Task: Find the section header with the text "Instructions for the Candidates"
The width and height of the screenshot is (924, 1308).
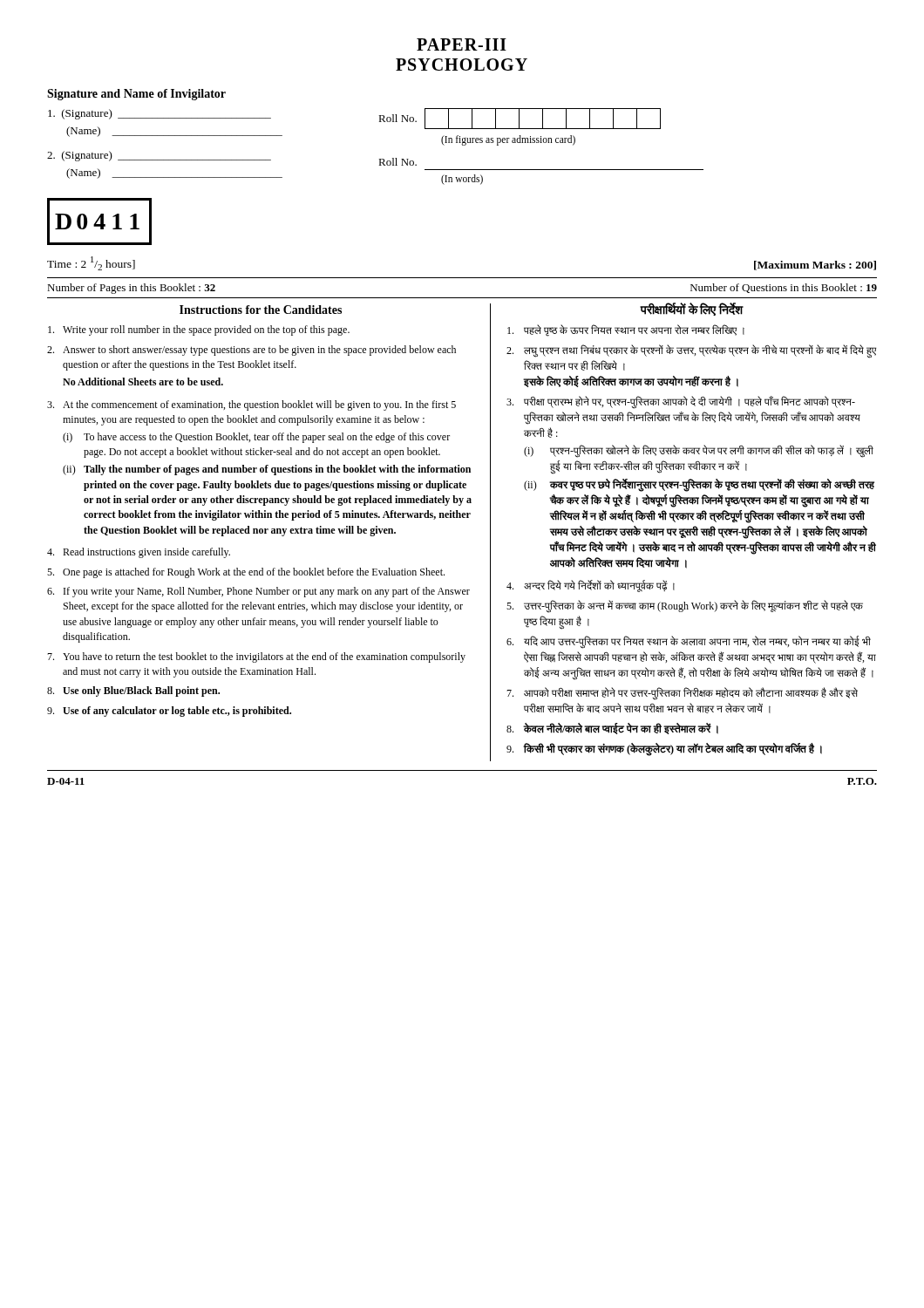Action: click(x=261, y=310)
